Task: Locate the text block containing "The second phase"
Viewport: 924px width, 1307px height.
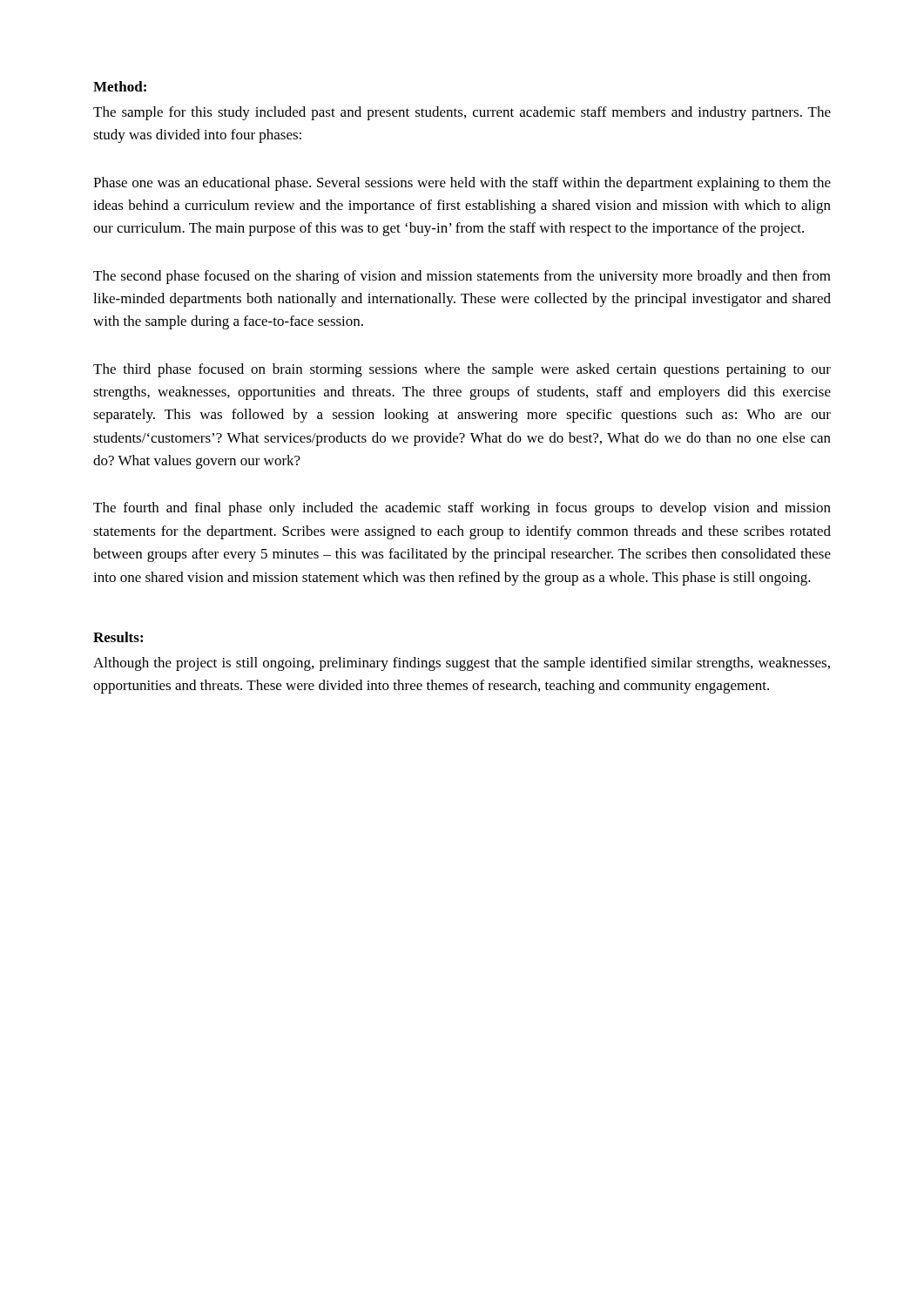Action: (x=462, y=299)
